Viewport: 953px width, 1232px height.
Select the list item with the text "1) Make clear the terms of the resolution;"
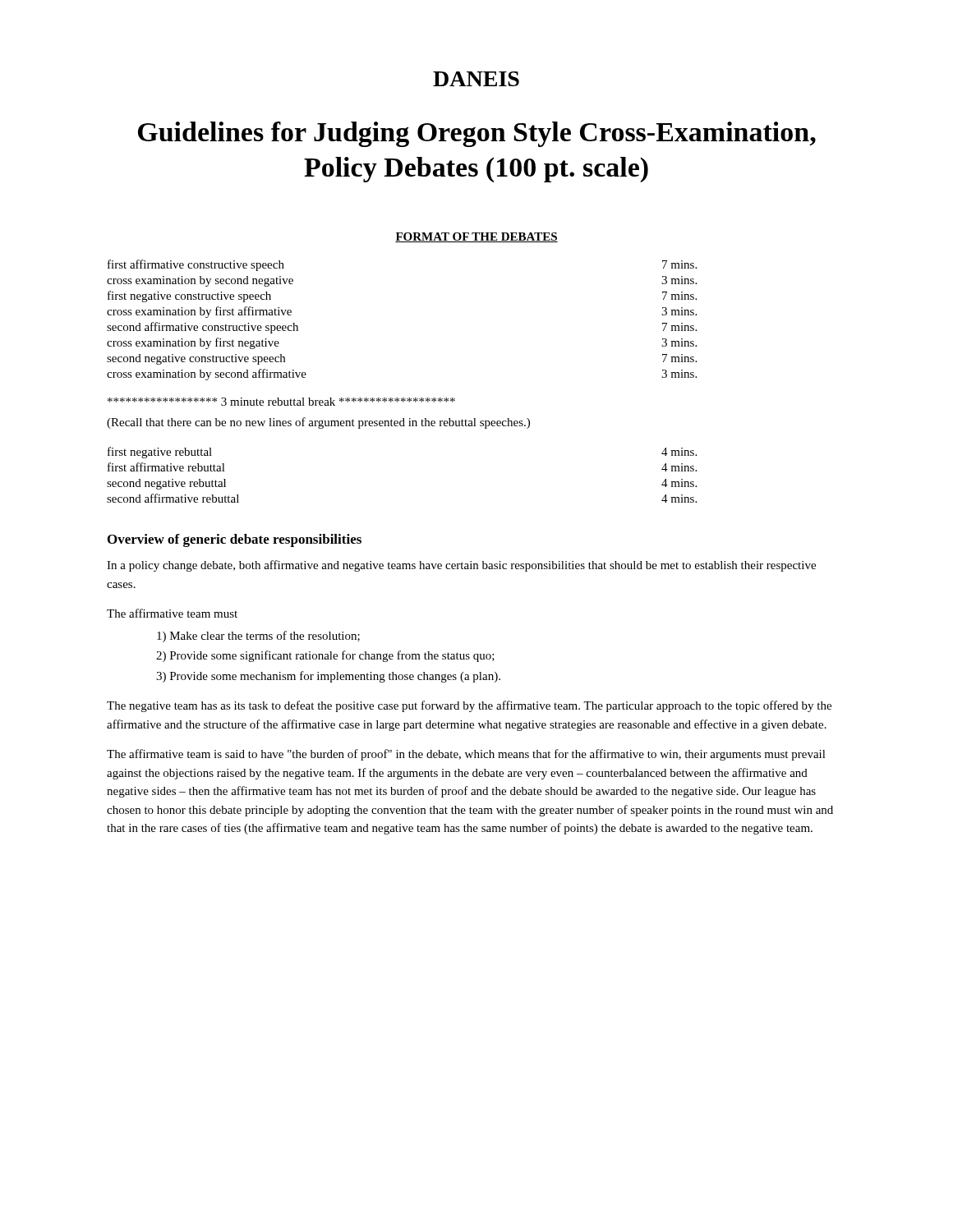pyautogui.click(x=258, y=635)
